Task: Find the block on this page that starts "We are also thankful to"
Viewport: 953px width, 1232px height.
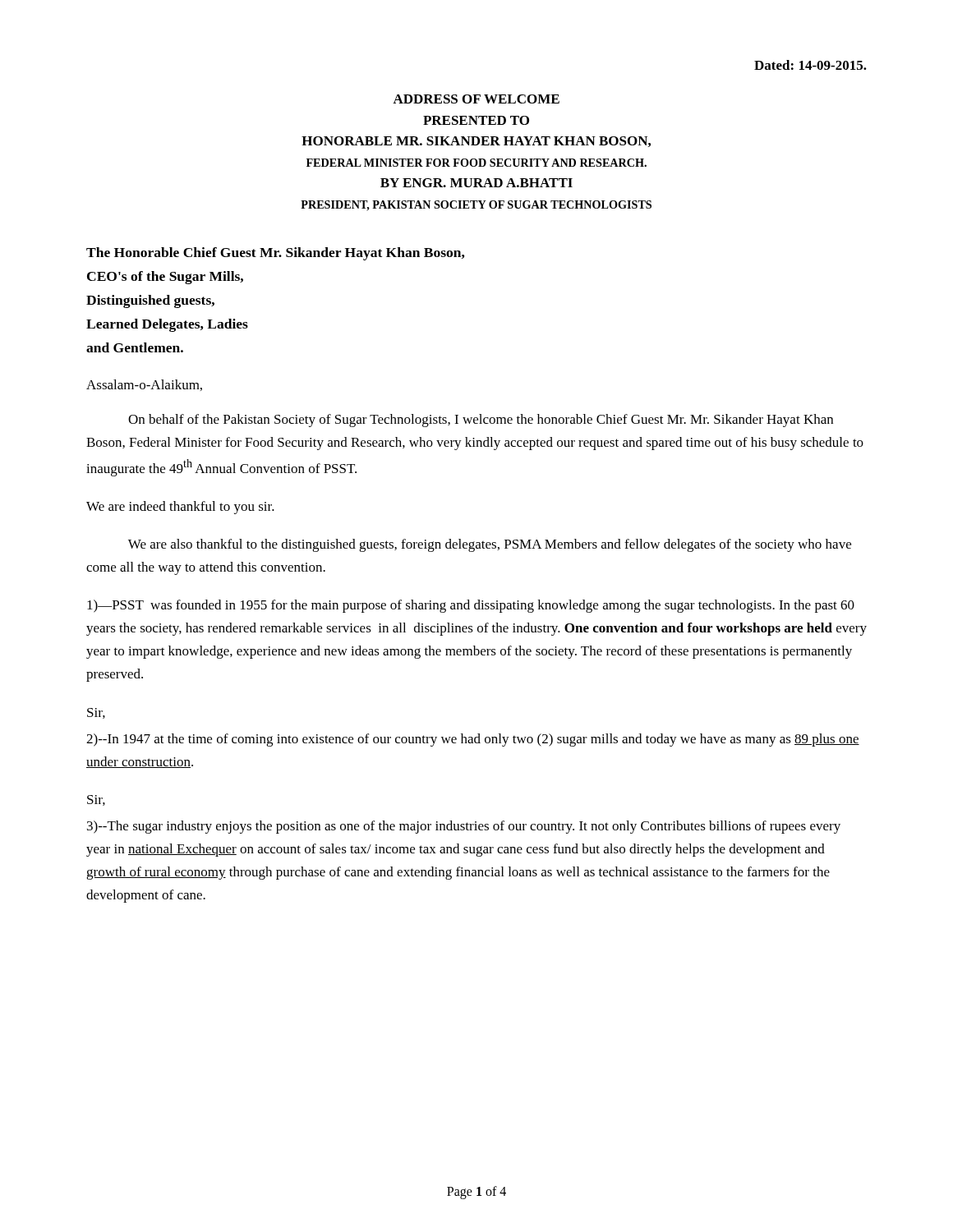Action: point(469,556)
